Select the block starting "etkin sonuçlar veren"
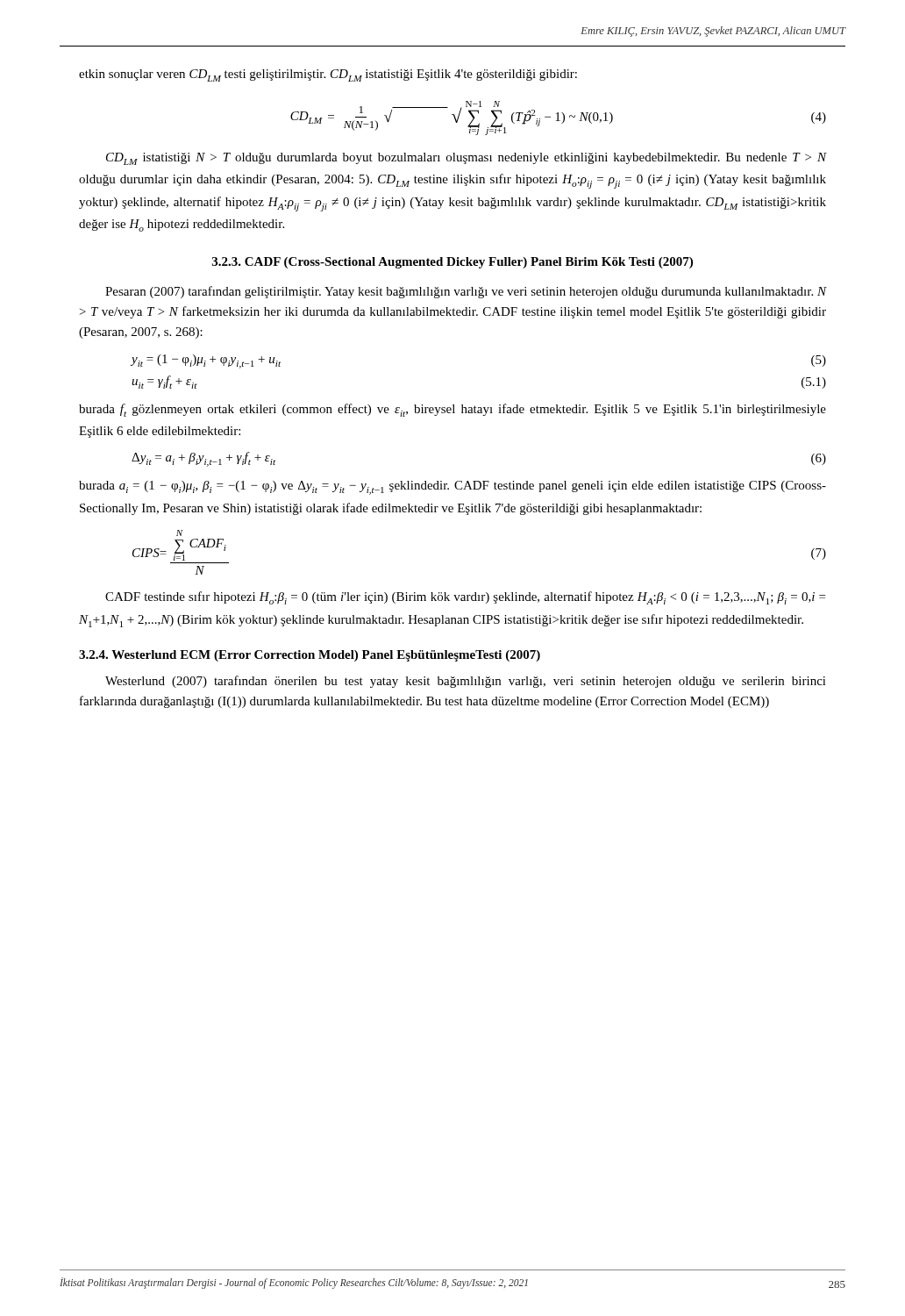The height and width of the screenshot is (1316, 905). tap(328, 75)
